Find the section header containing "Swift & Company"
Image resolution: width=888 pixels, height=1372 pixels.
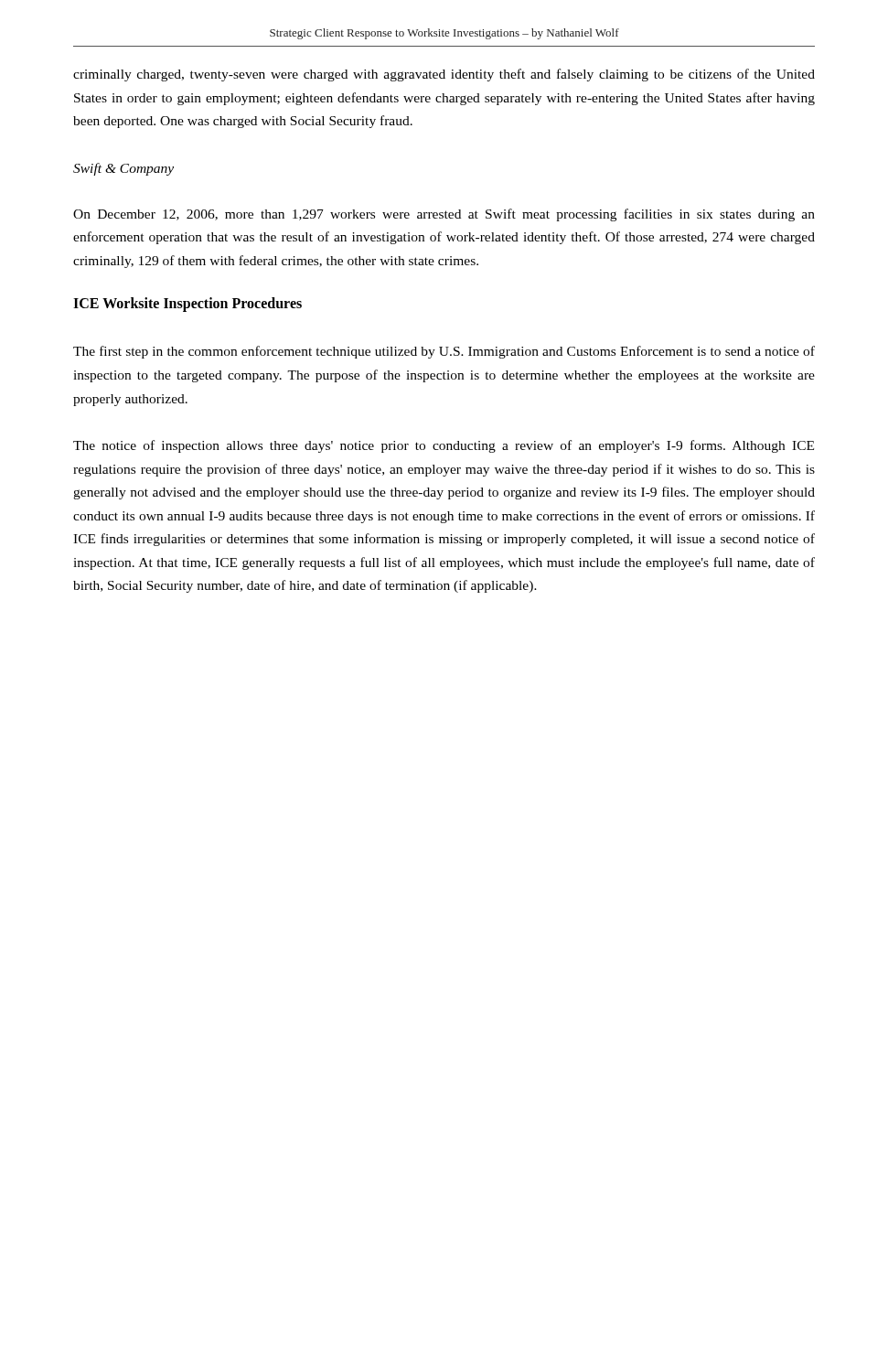(124, 168)
